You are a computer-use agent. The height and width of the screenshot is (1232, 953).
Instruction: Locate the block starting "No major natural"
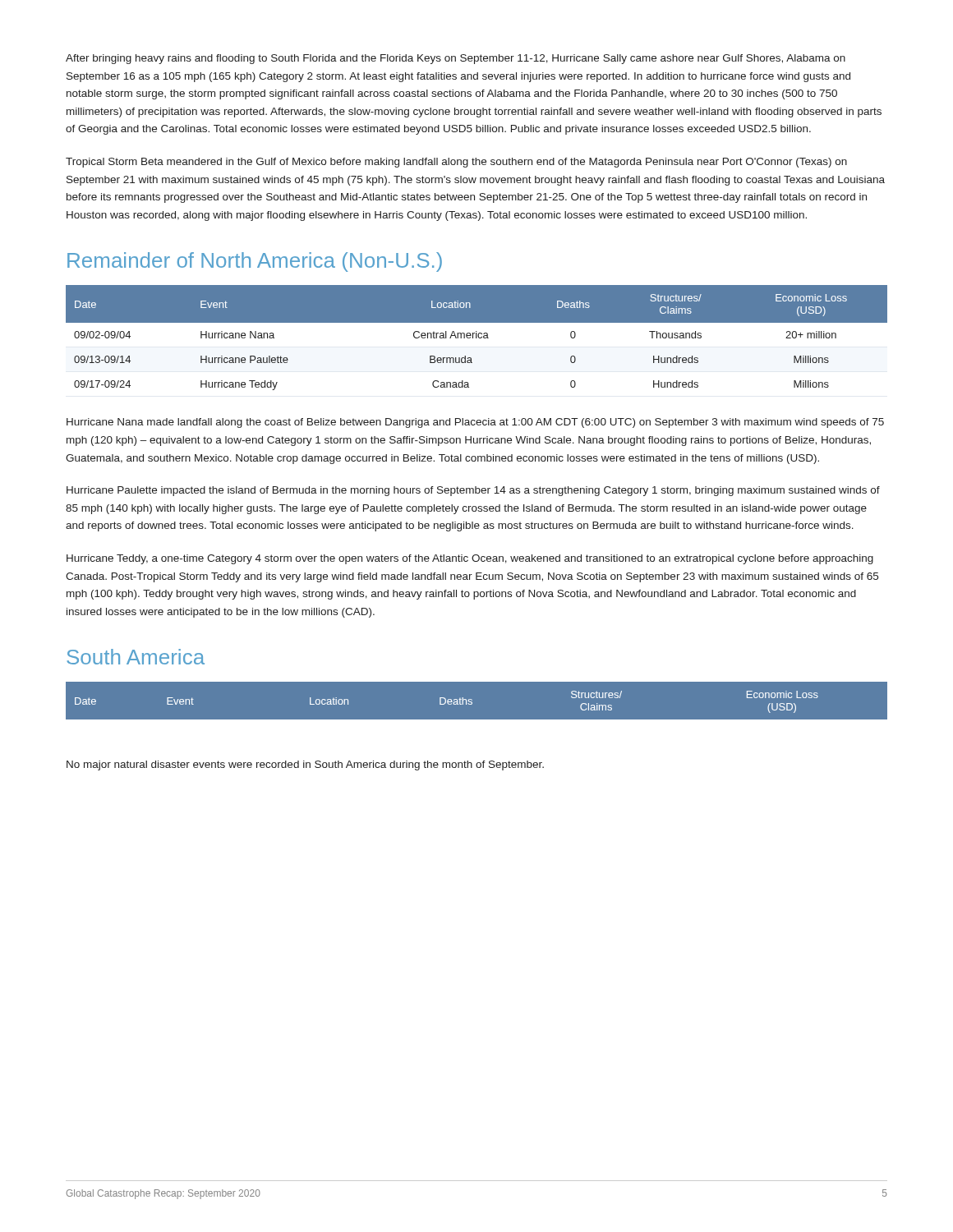coord(305,764)
